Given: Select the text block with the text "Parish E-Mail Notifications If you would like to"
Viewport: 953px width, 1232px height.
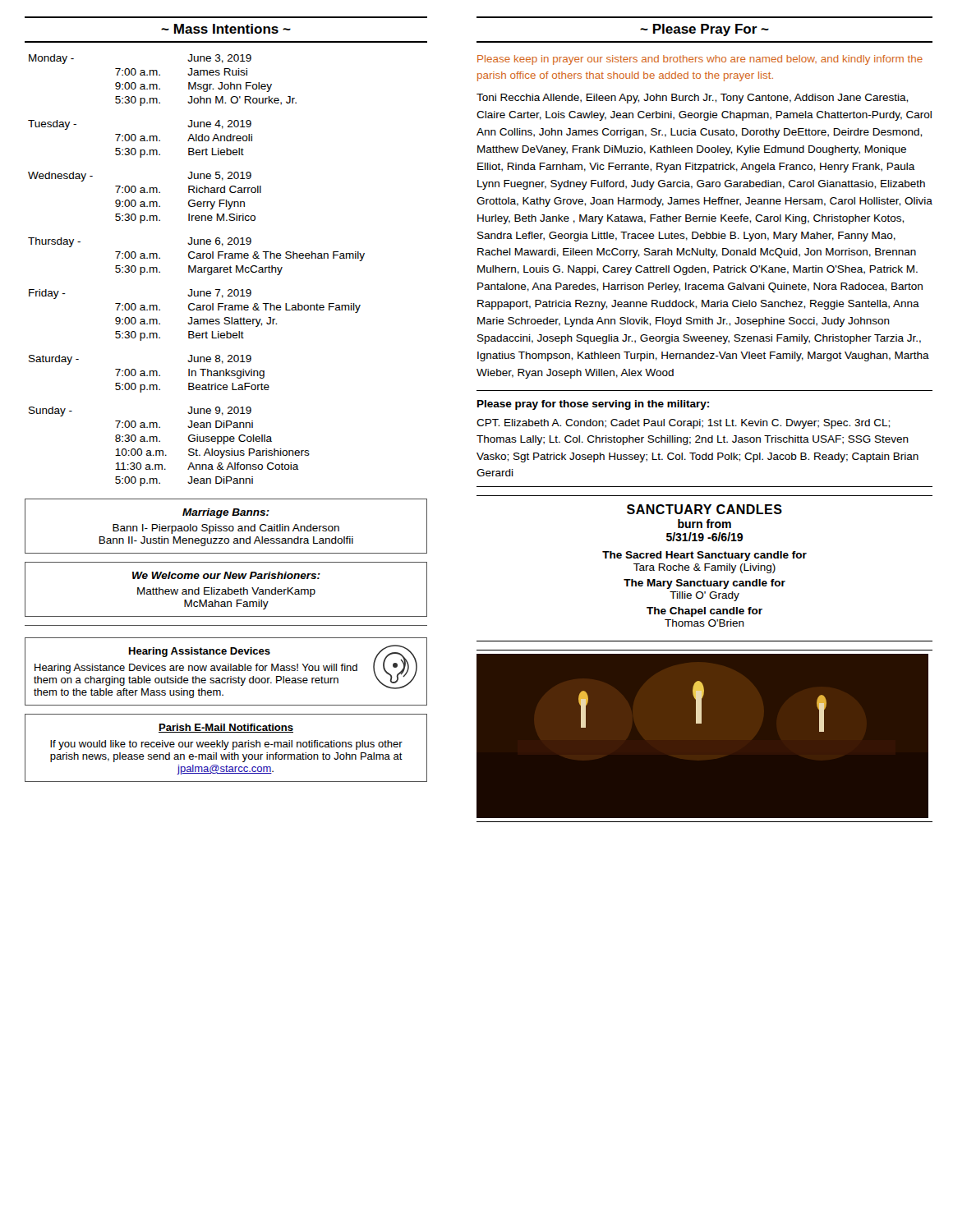Looking at the screenshot, I should 226,748.
